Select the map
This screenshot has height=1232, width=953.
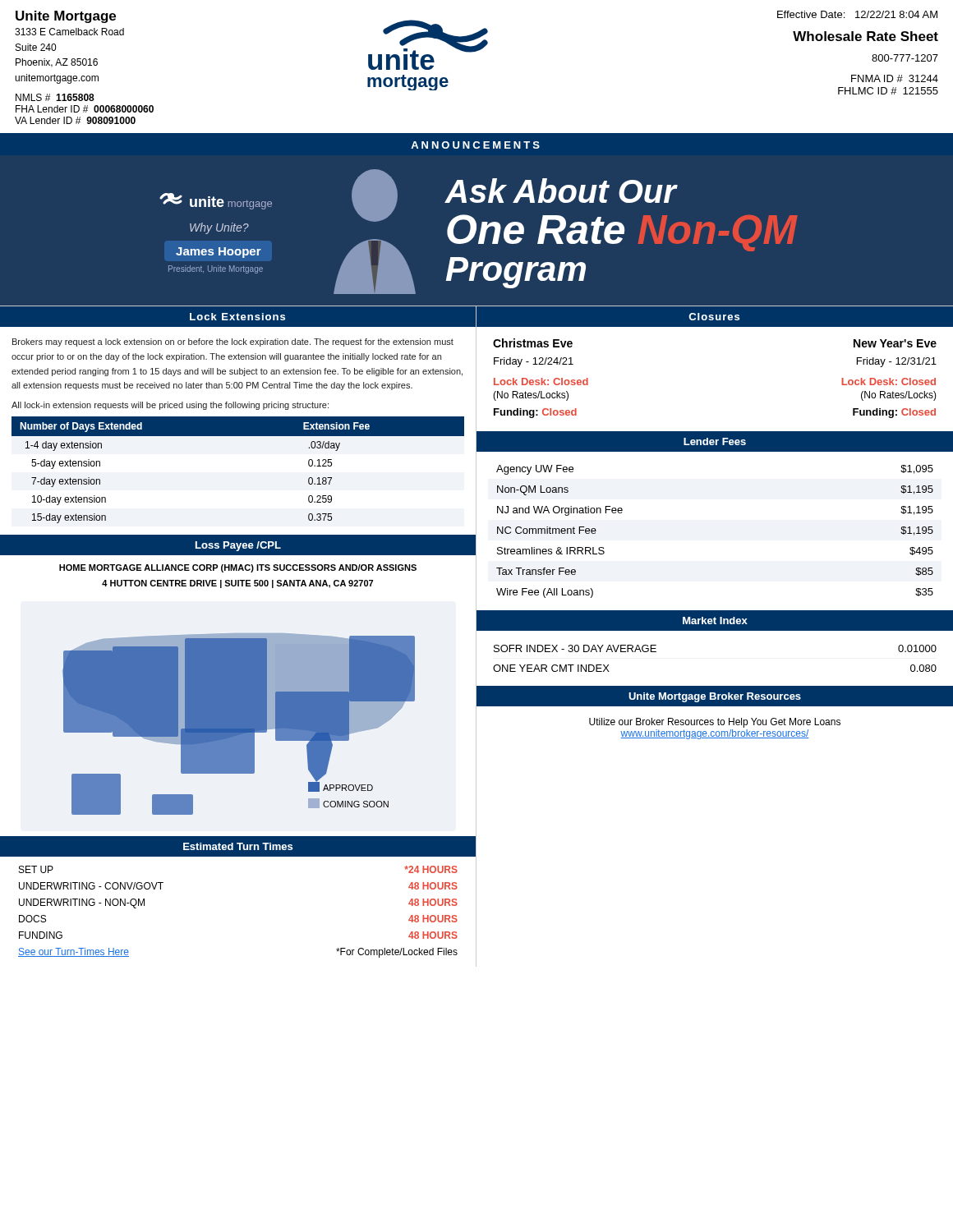click(238, 715)
